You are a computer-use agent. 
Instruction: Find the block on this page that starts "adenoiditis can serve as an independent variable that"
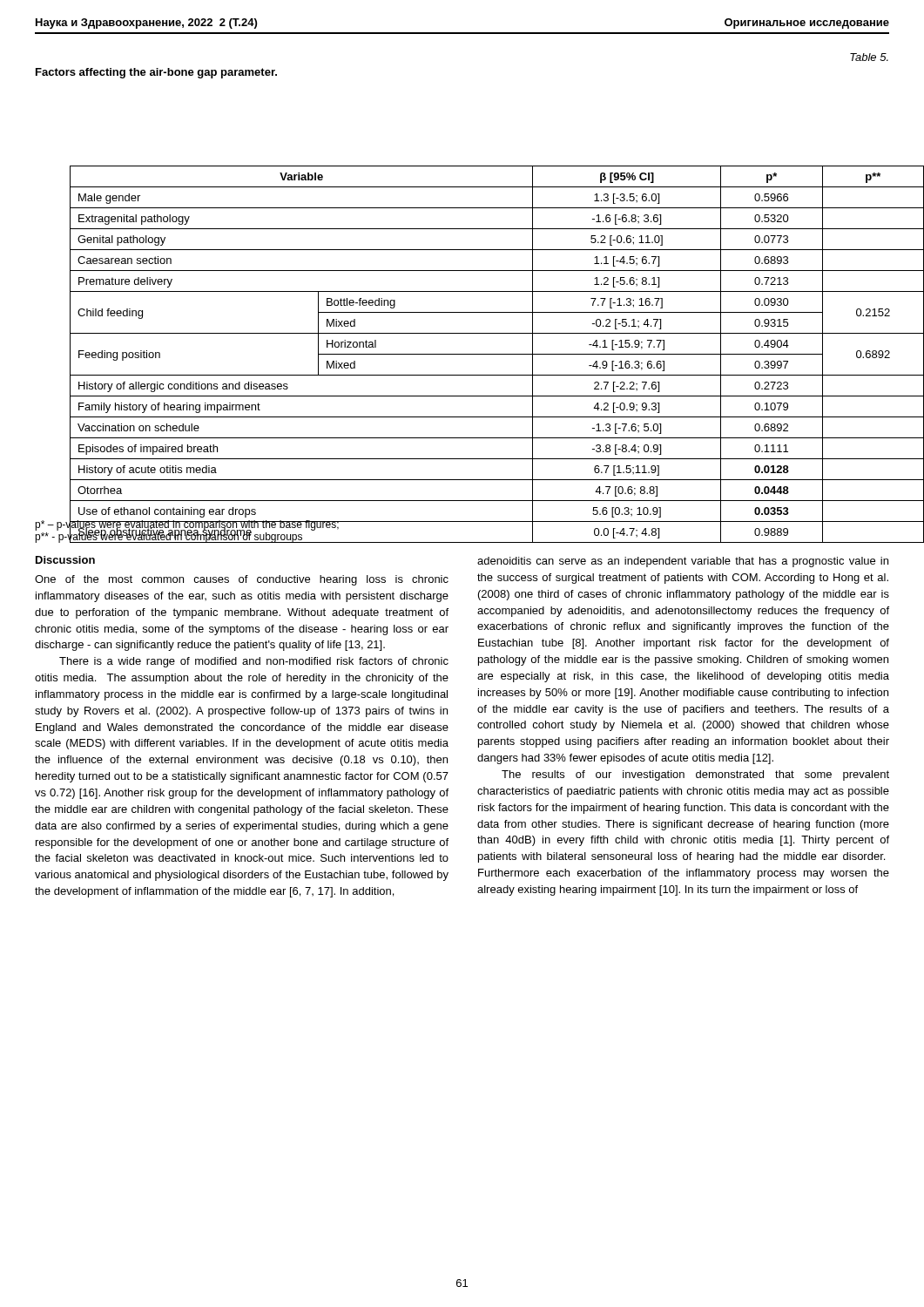point(683,726)
